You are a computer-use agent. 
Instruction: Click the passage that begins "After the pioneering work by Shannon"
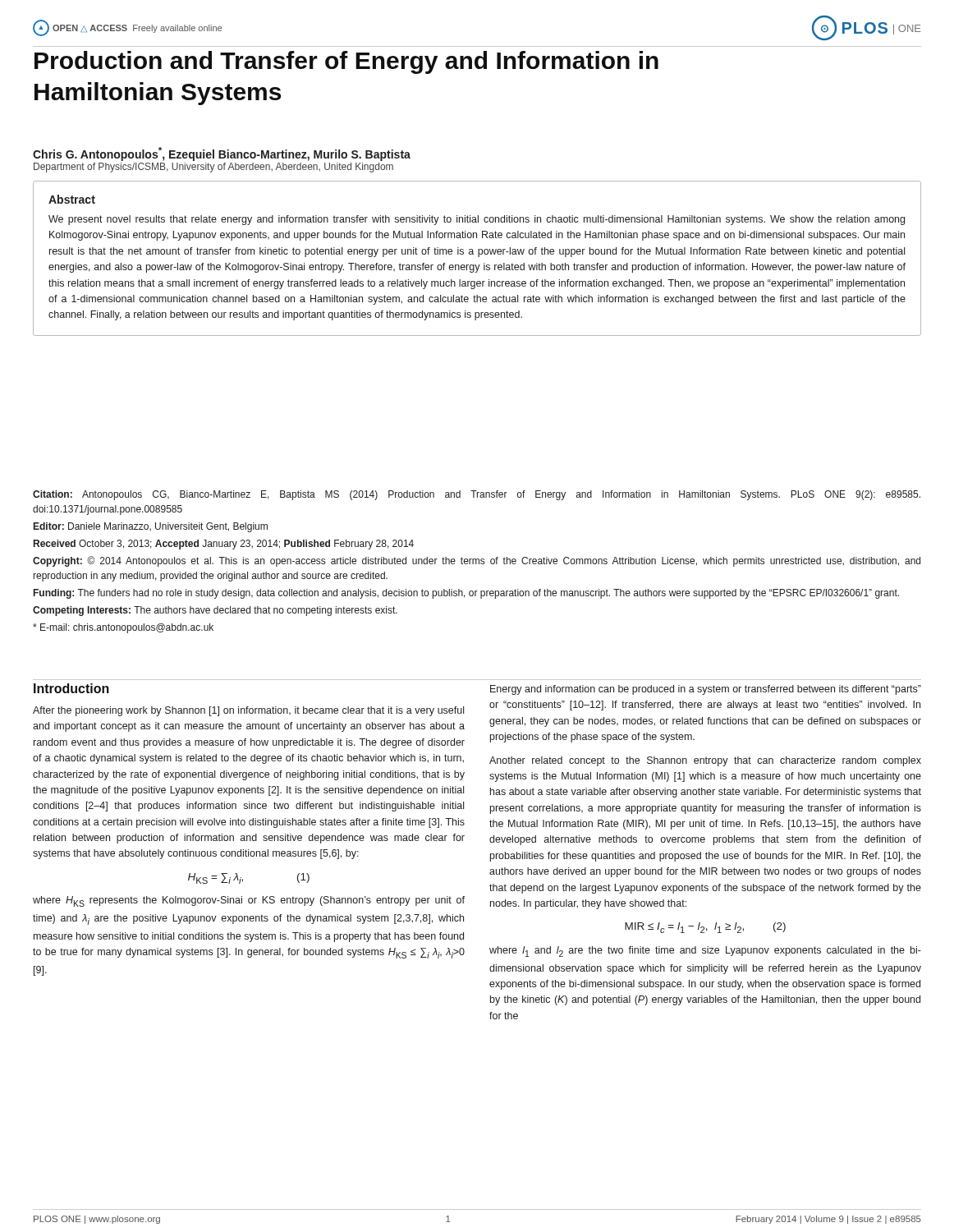(x=249, y=783)
